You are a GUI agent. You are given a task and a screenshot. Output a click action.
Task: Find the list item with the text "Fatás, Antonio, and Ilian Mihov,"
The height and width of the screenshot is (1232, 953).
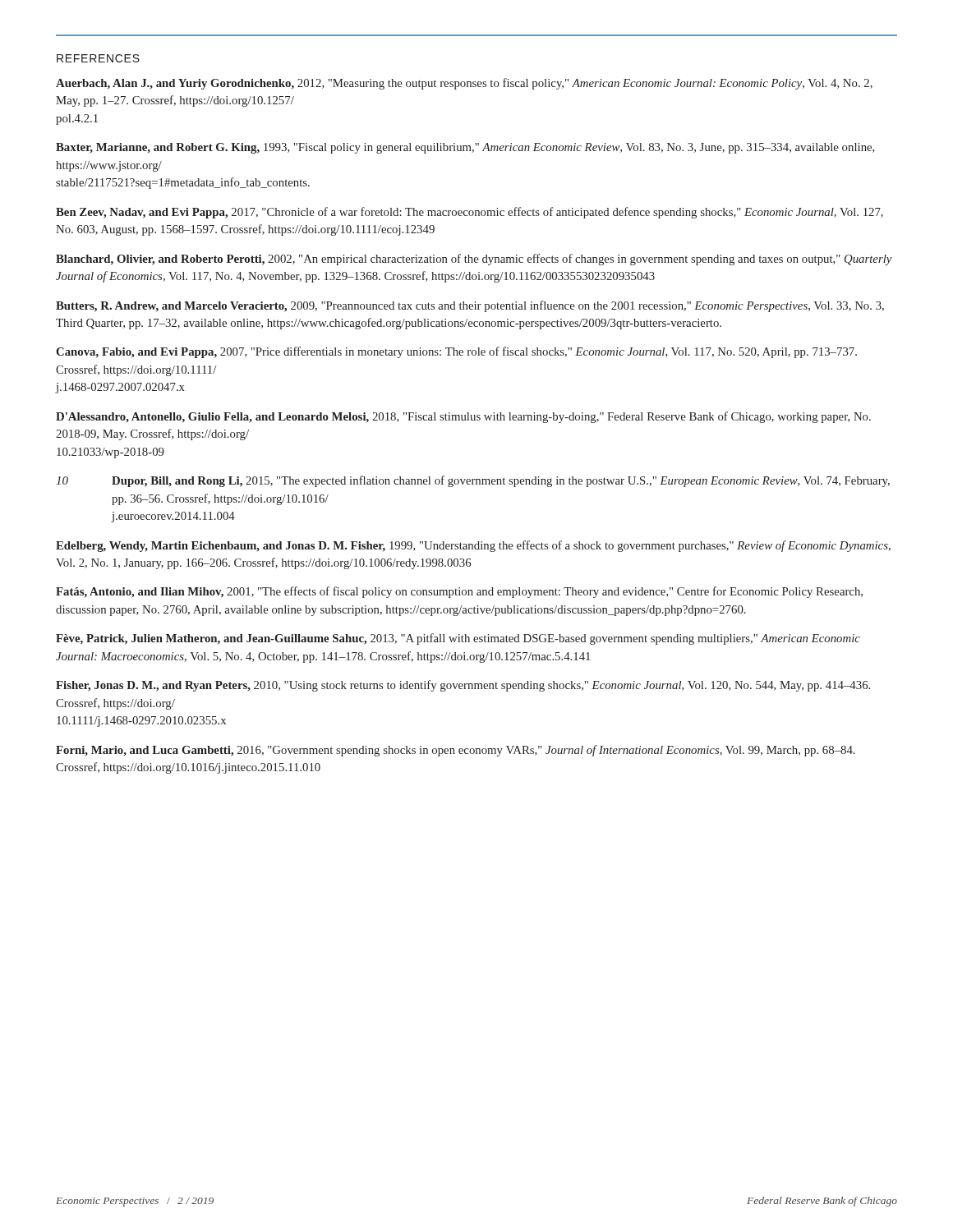pyautogui.click(x=460, y=600)
